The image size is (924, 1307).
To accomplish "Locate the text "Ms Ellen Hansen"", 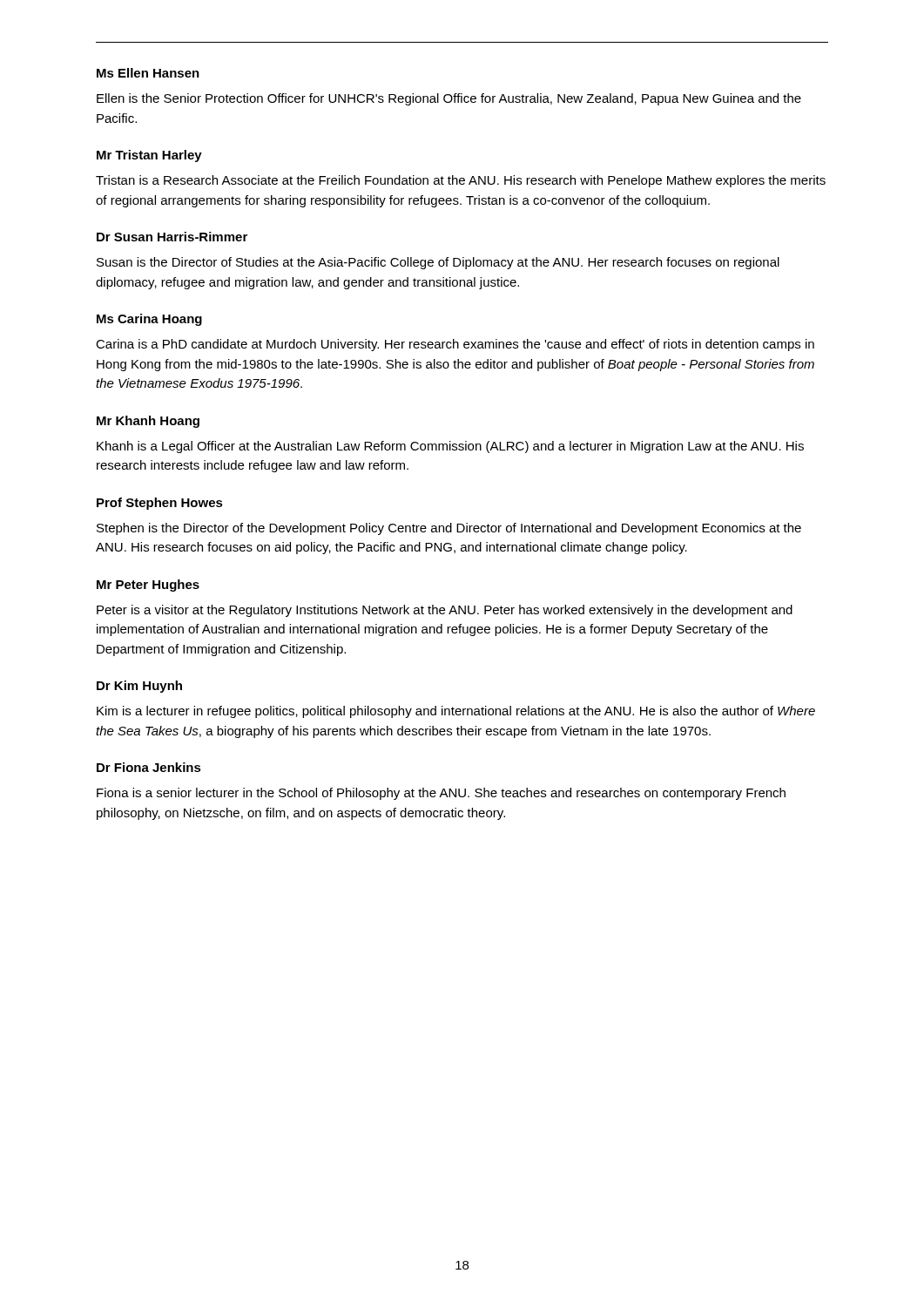I will coord(148,73).
